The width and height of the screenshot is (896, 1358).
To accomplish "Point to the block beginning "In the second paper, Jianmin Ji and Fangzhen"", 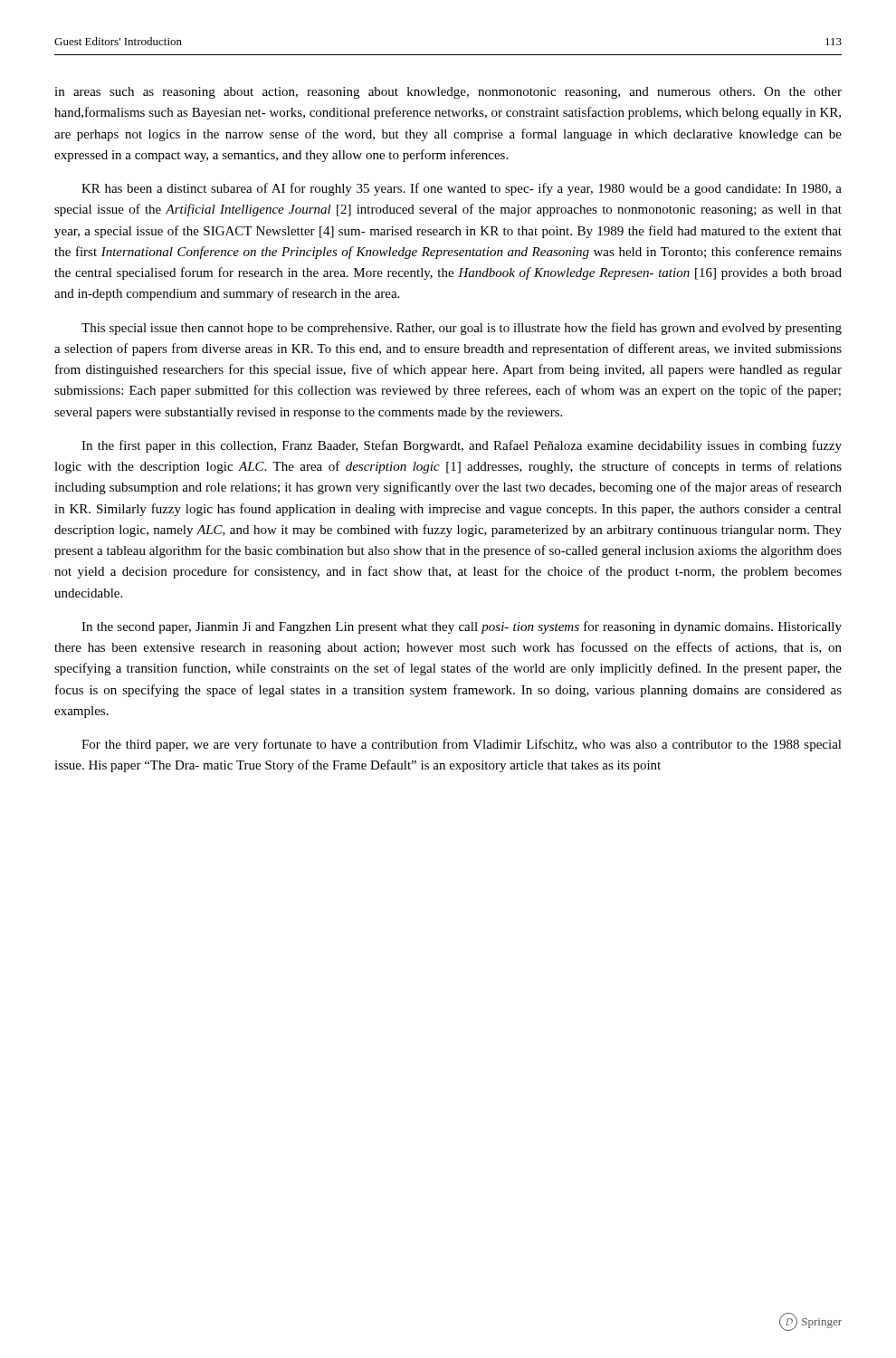I will (448, 668).
